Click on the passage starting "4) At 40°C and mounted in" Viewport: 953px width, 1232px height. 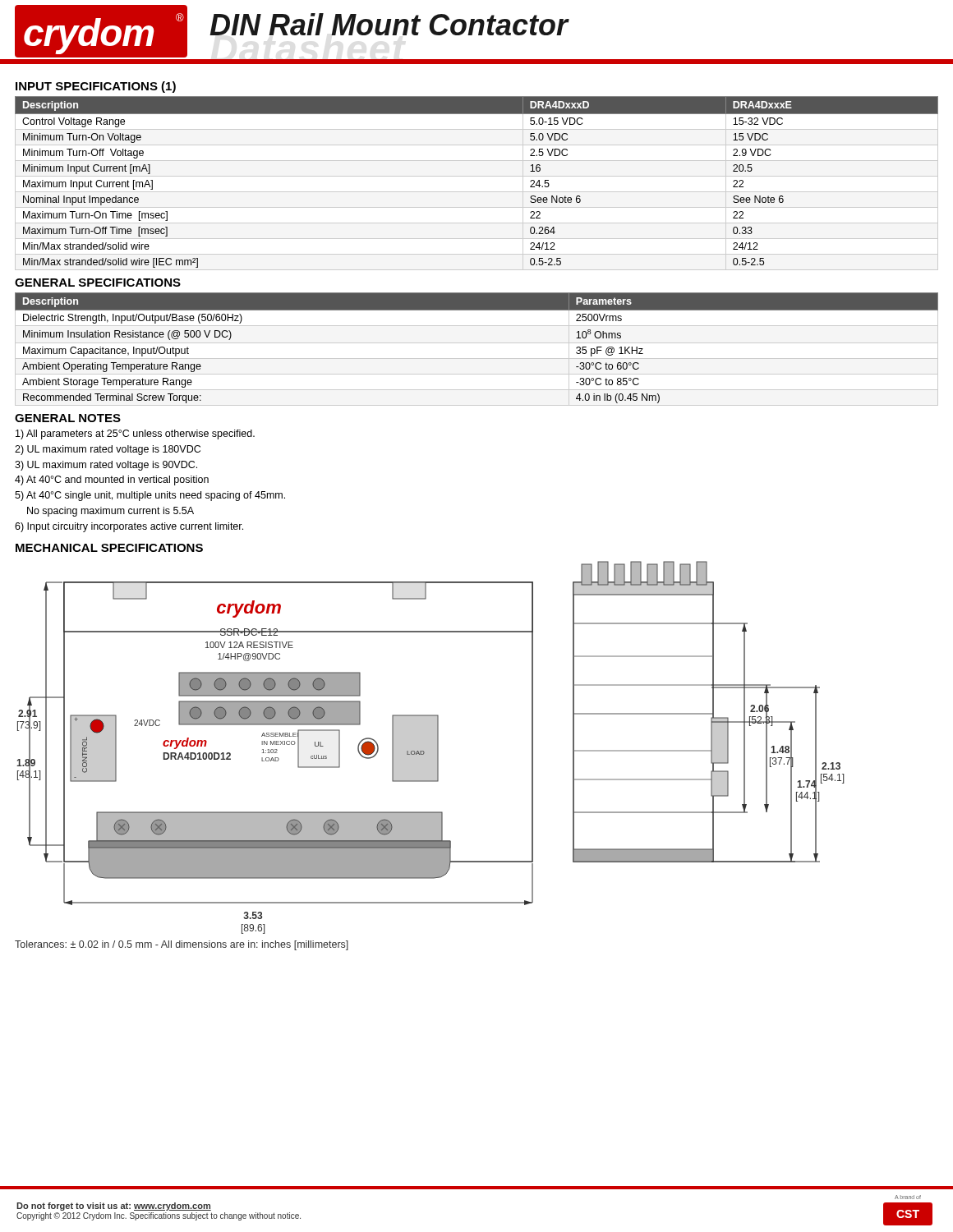112,480
